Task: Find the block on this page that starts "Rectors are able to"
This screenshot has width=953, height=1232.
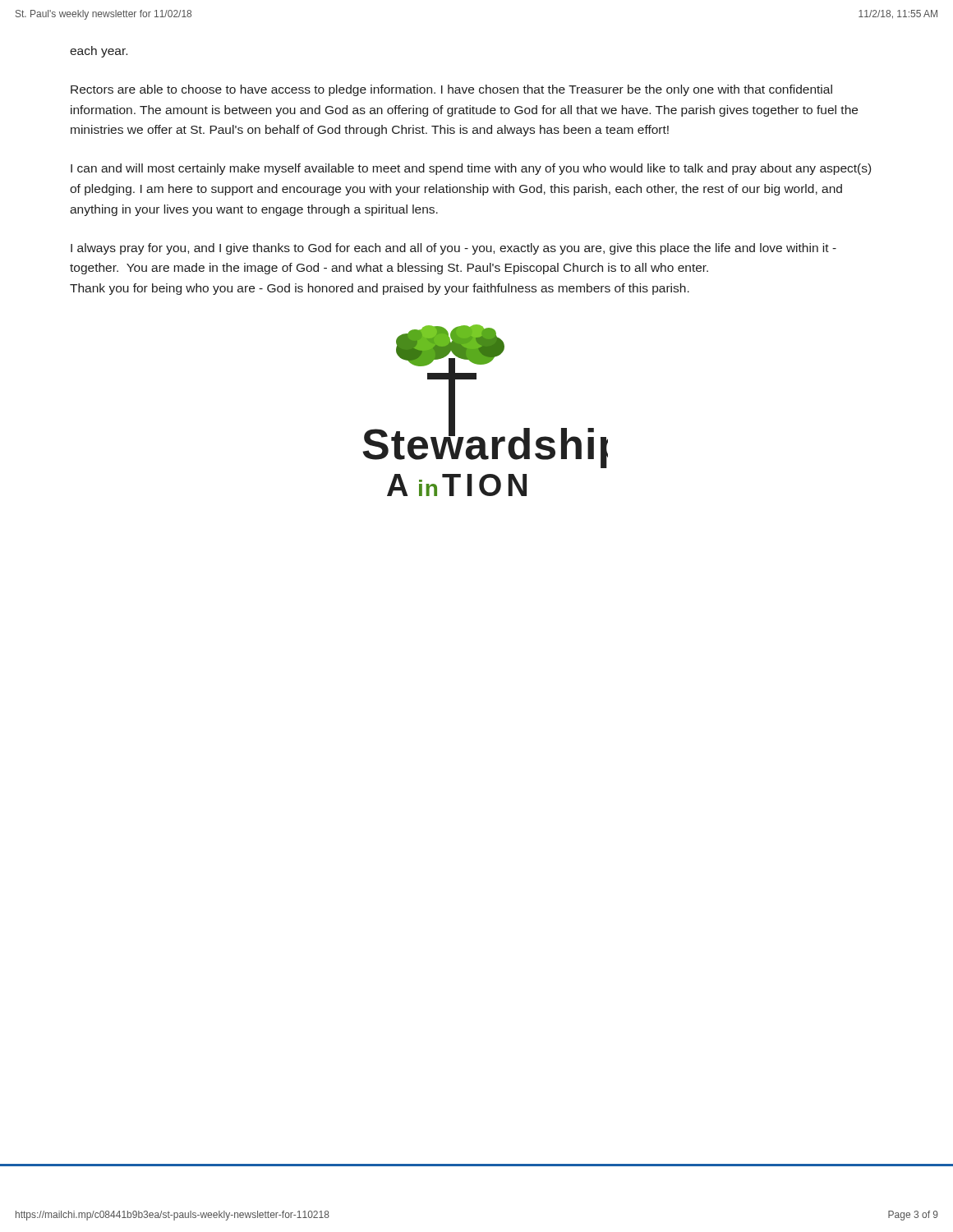Action: coord(464,109)
